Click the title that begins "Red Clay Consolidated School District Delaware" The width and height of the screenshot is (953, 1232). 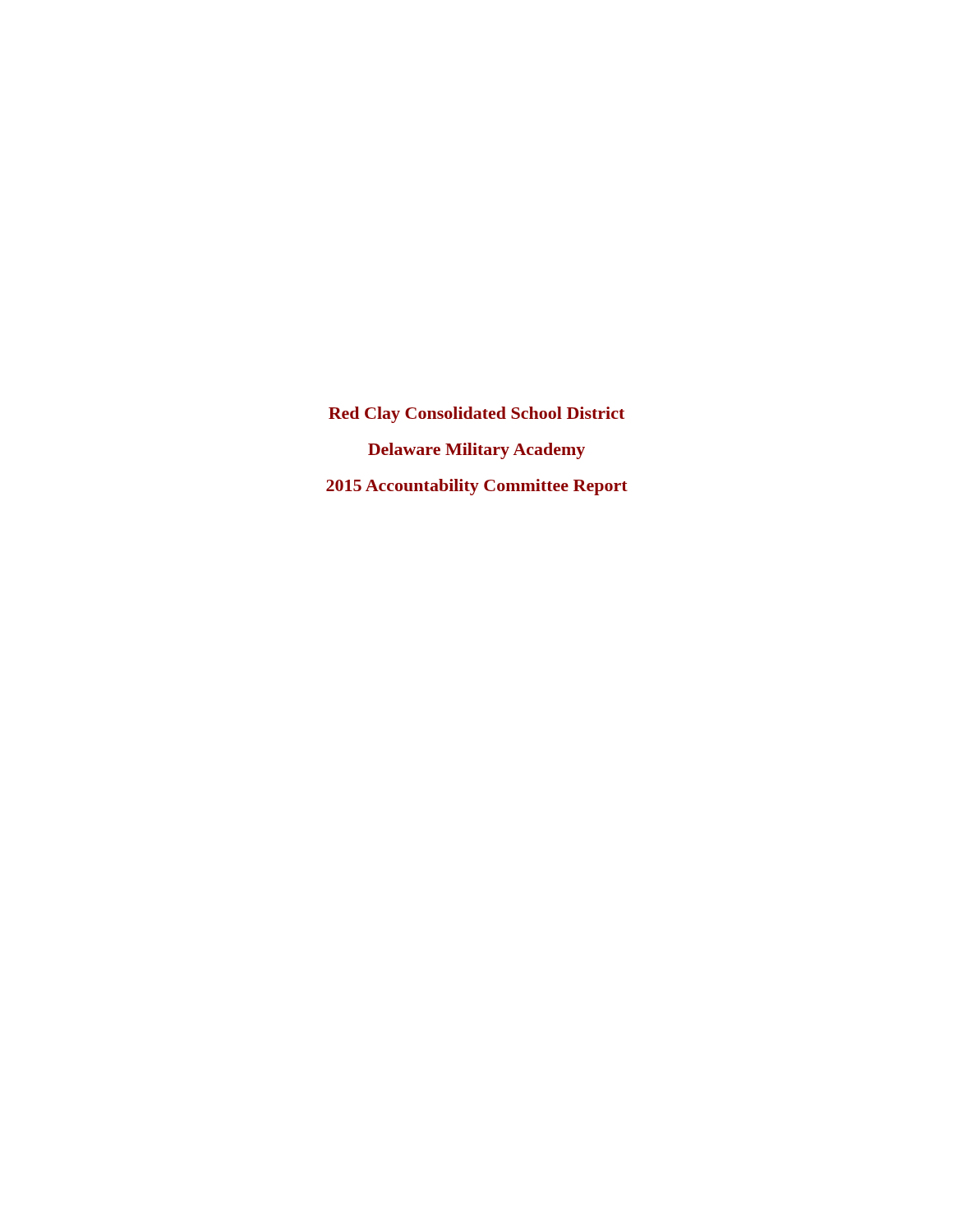(x=476, y=449)
